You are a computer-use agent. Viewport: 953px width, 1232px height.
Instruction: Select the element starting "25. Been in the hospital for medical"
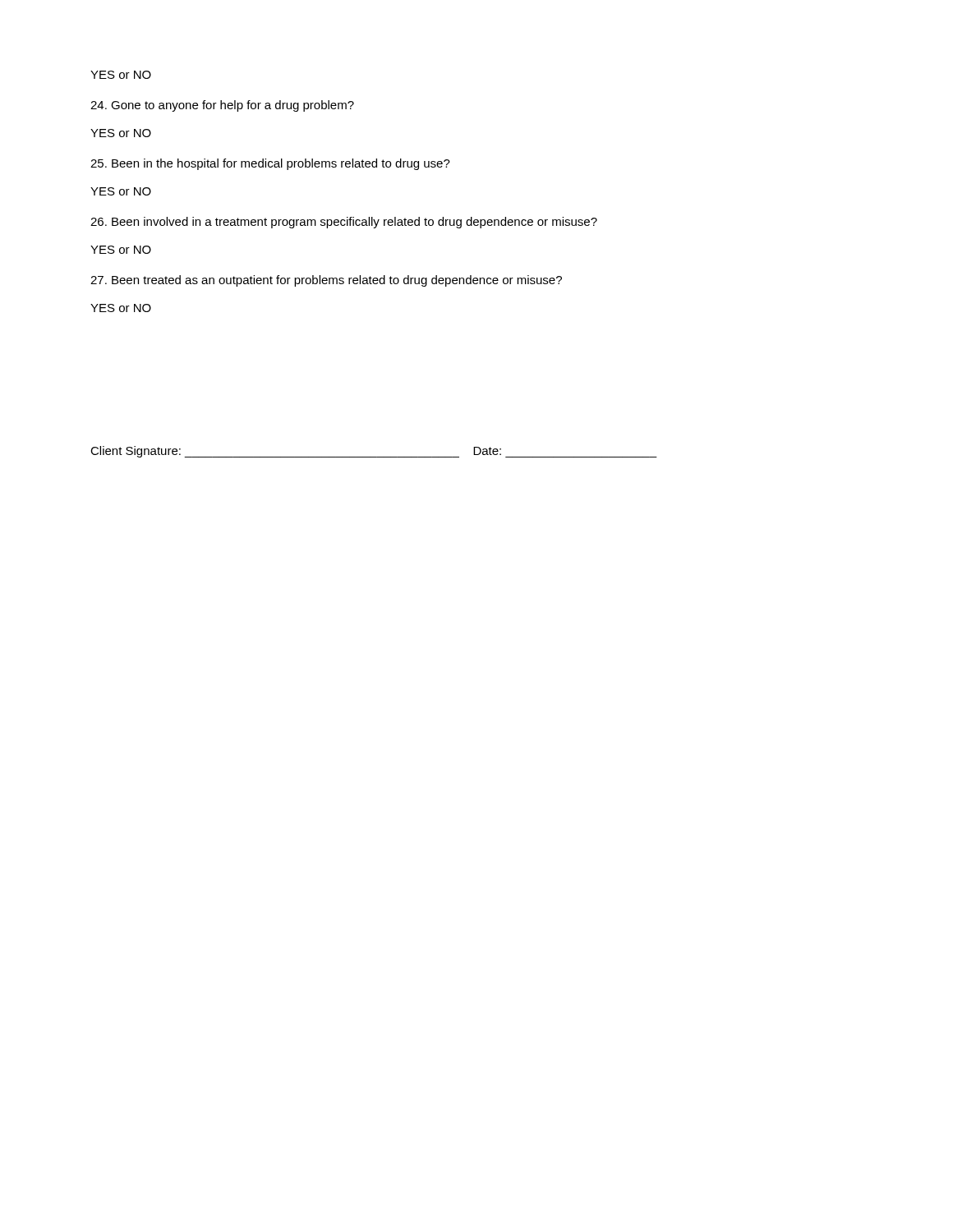[x=270, y=163]
